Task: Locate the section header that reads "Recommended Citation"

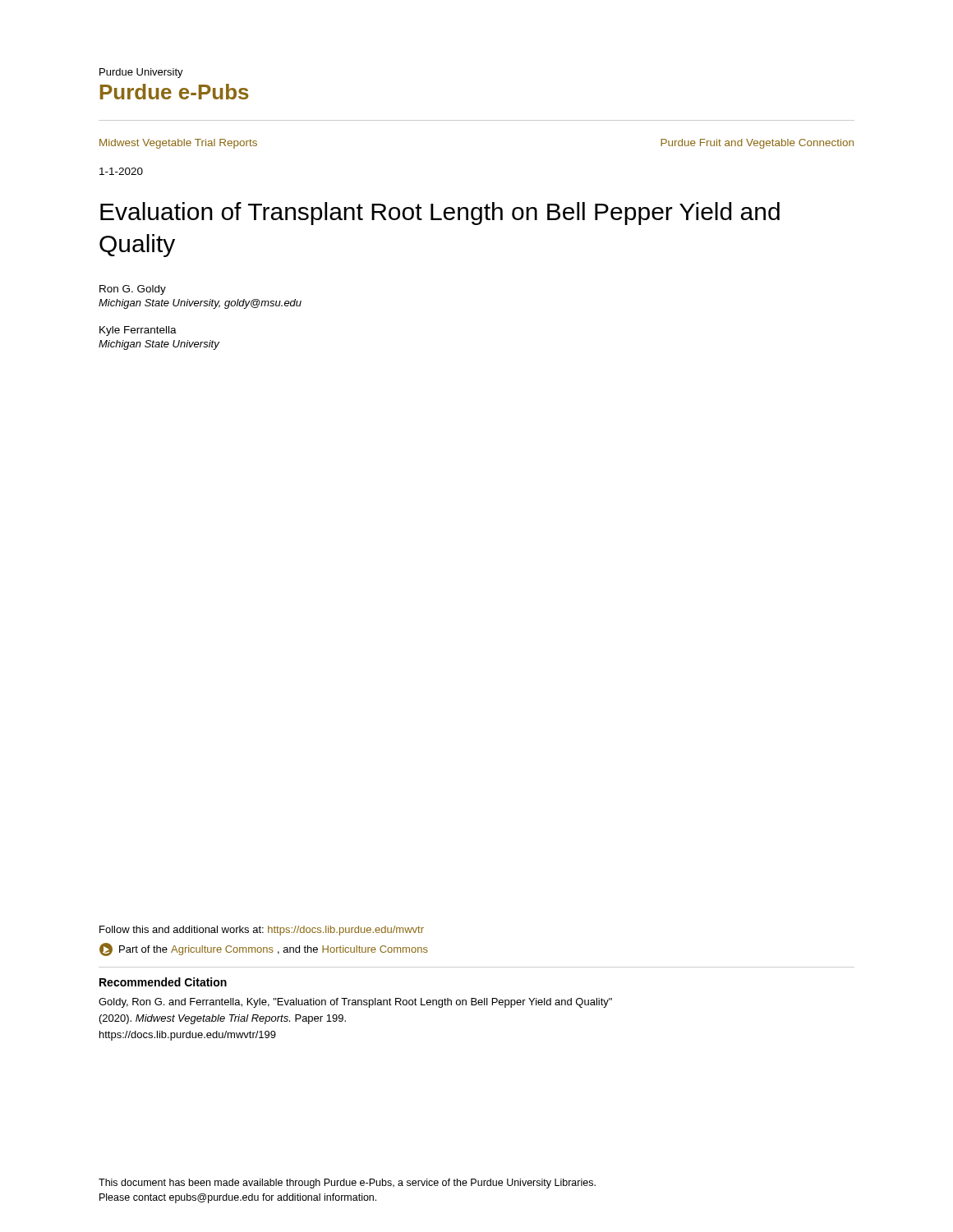Action: pyautogui.click(x=163, y=982)
